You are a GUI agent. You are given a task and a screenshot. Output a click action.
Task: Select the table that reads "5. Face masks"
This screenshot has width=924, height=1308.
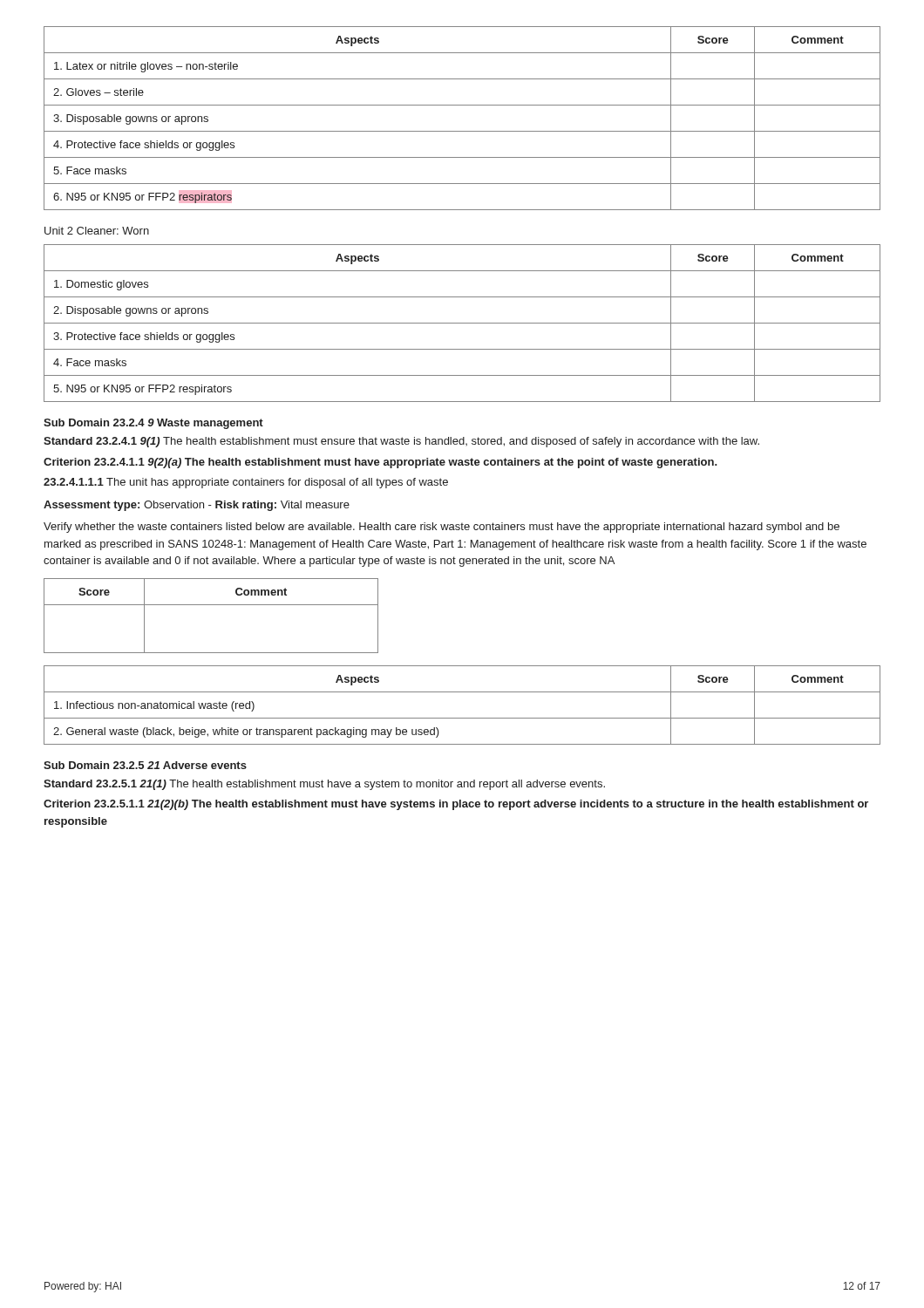(462, 118)
